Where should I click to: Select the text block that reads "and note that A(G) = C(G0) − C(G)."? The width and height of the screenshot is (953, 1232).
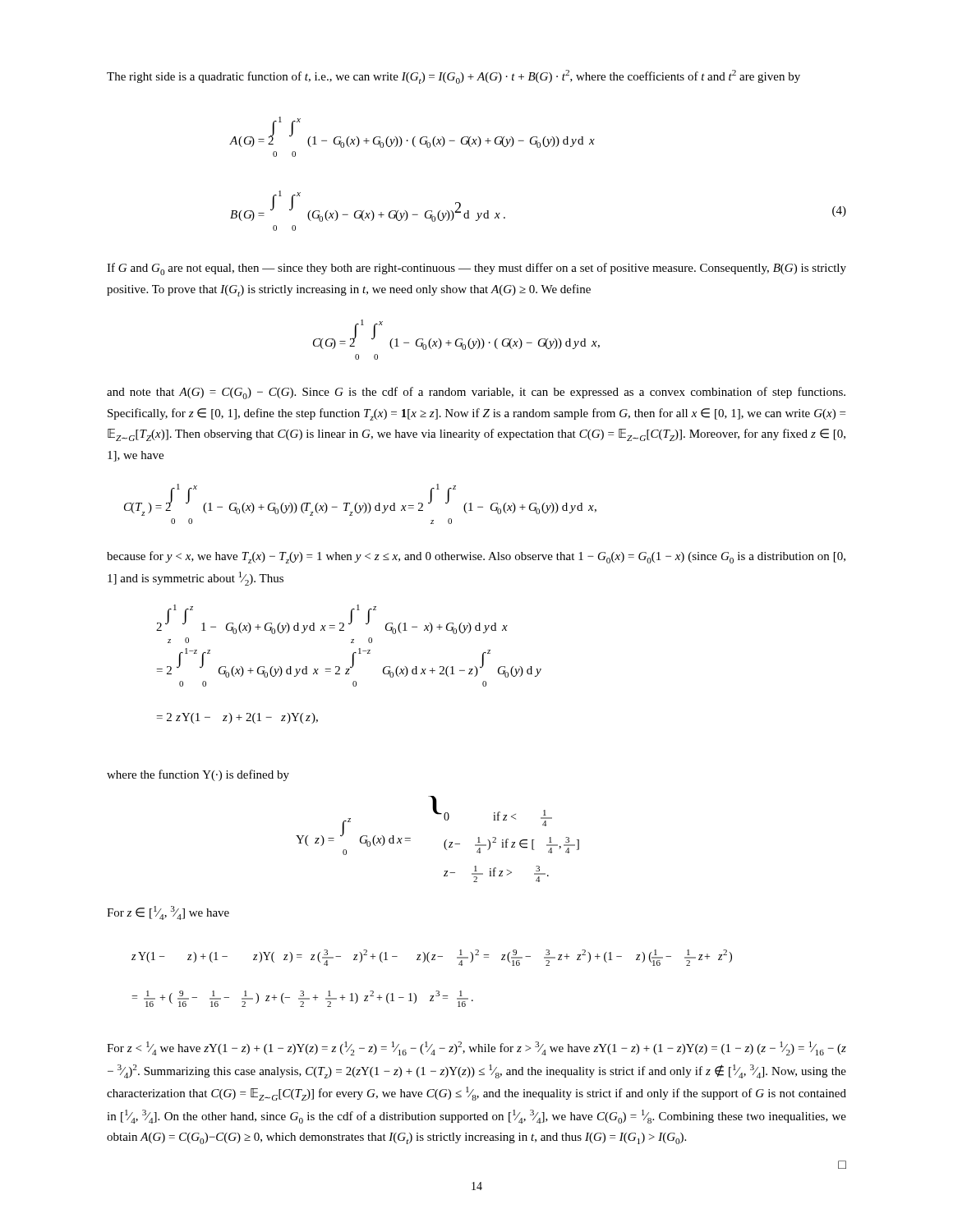[x=476, y=423]
